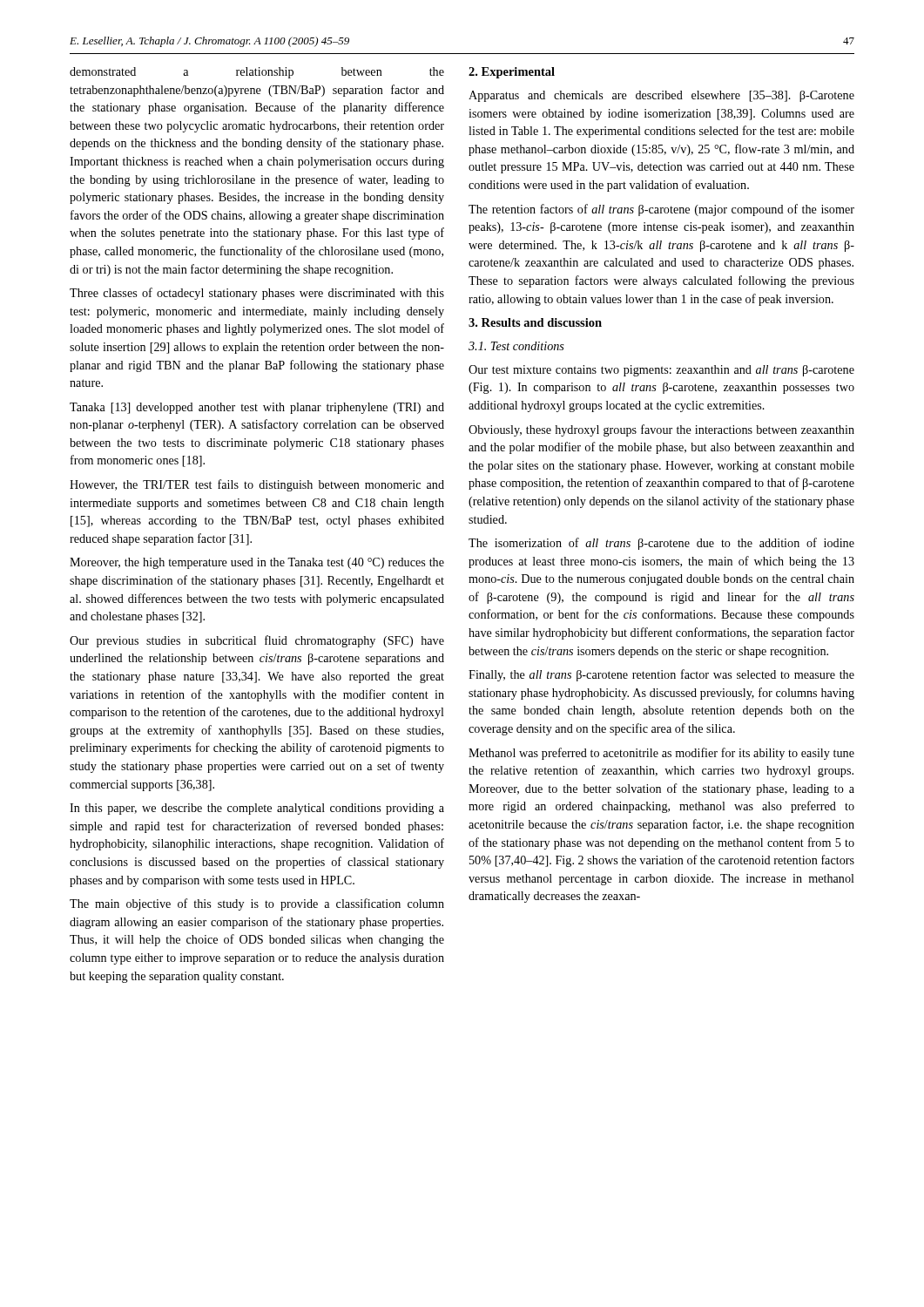The image size is (924, 1307).
Task: Find the block starting "Our previous studies in subcritical"
Action: click(257, 712)
